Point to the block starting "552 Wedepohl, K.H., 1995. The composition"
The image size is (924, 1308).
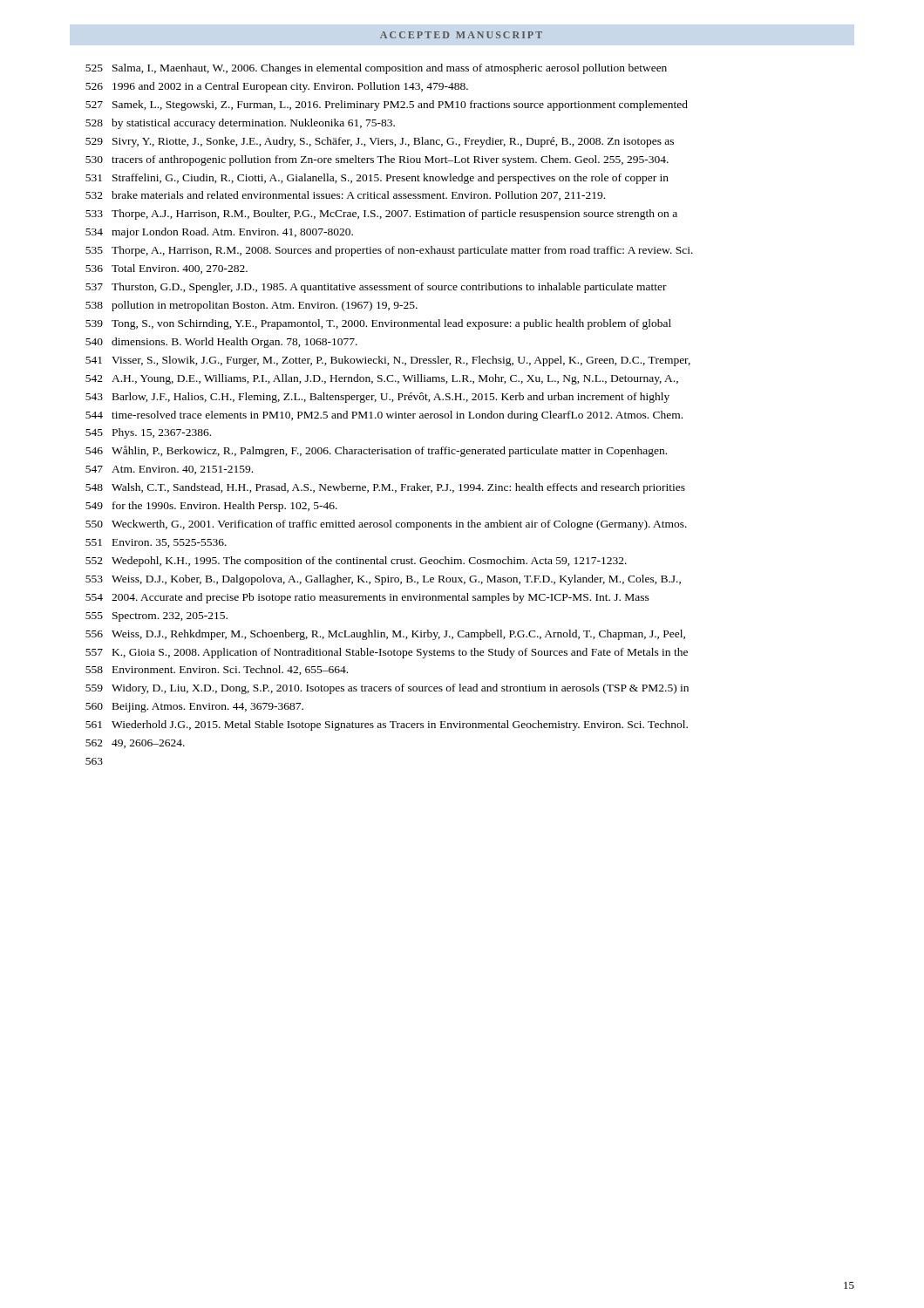tap(462, 561)
